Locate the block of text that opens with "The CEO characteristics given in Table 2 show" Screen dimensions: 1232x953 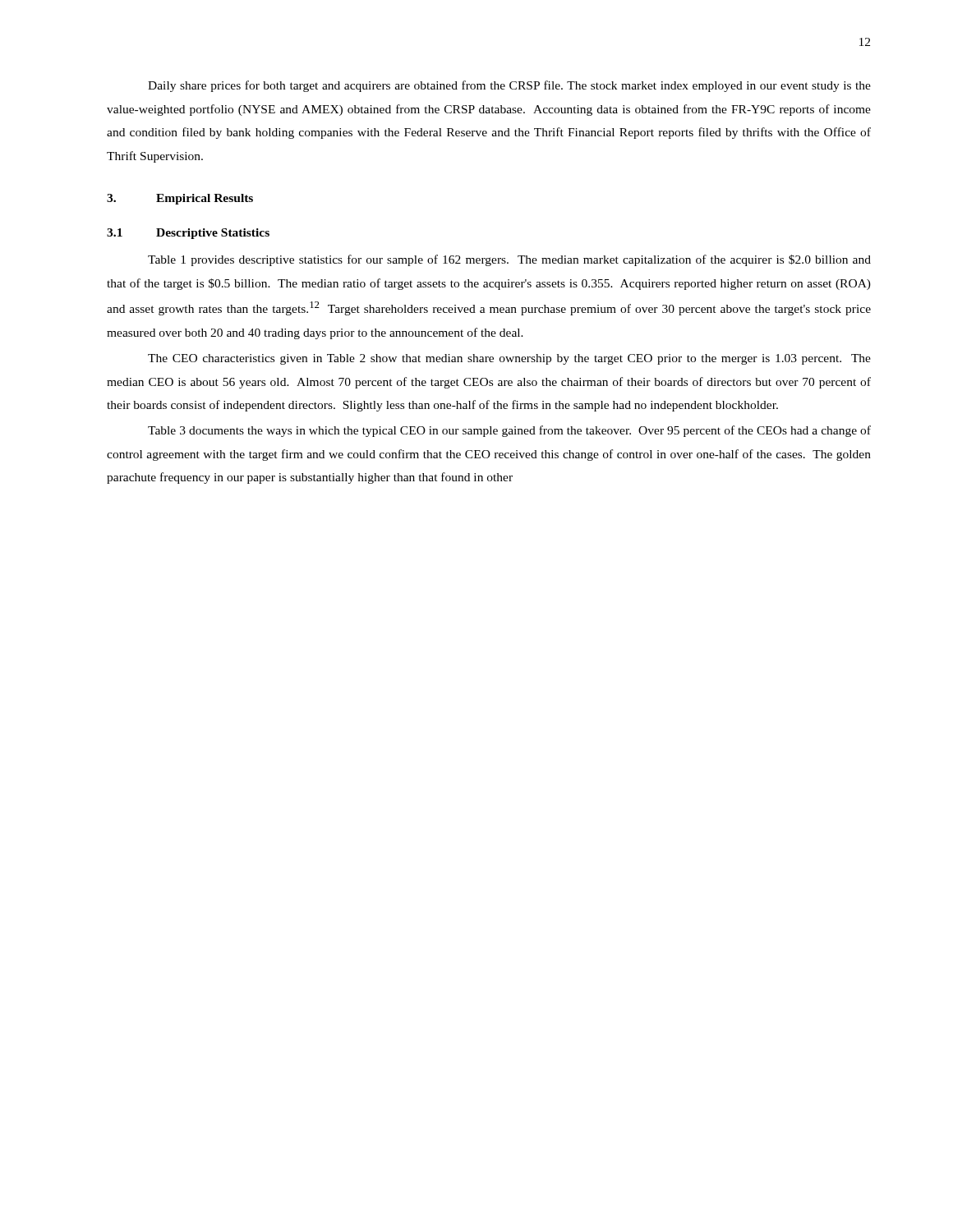pos(489,382)
